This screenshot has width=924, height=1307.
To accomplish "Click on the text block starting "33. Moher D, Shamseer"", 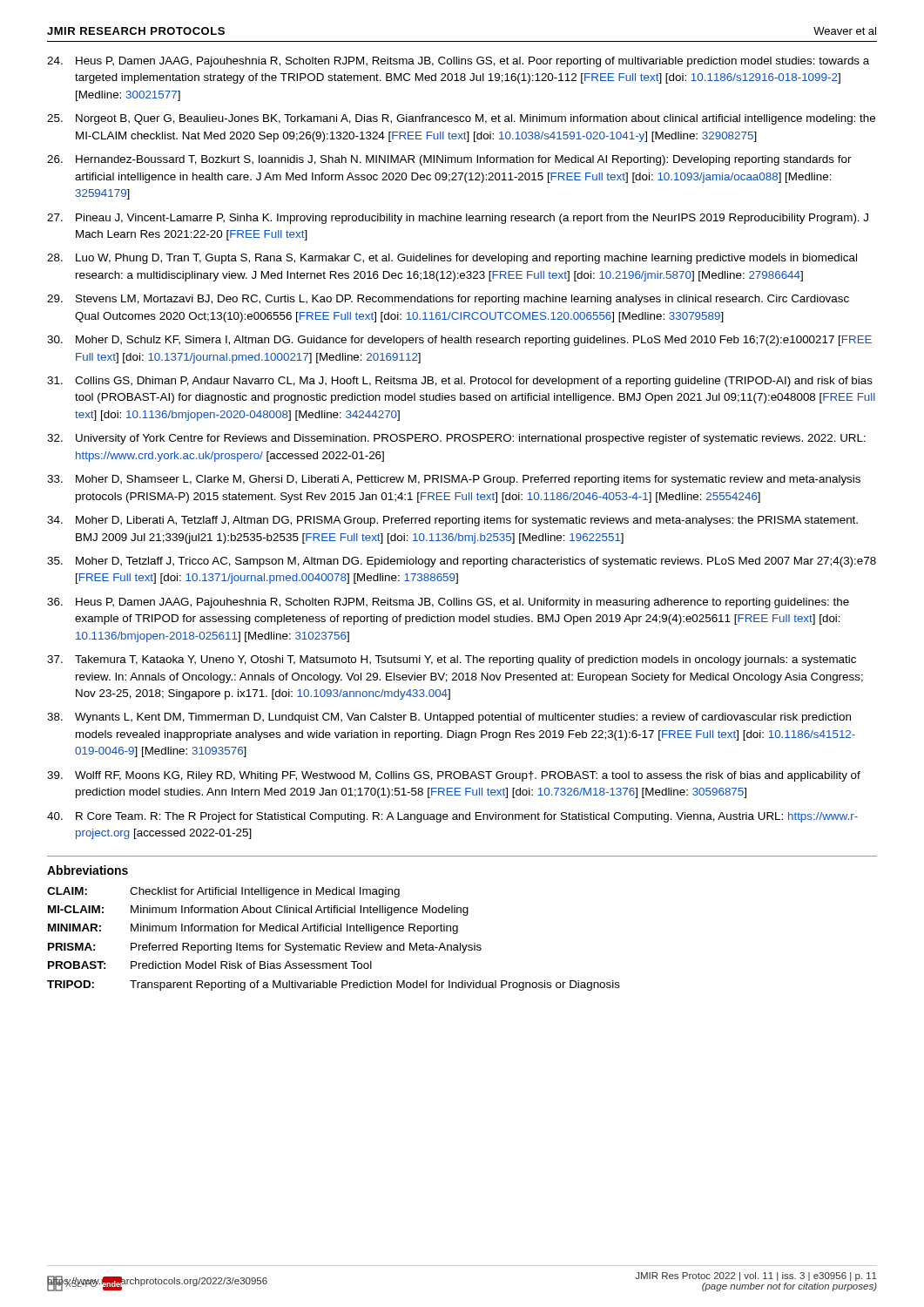I will tap(462, 488).
